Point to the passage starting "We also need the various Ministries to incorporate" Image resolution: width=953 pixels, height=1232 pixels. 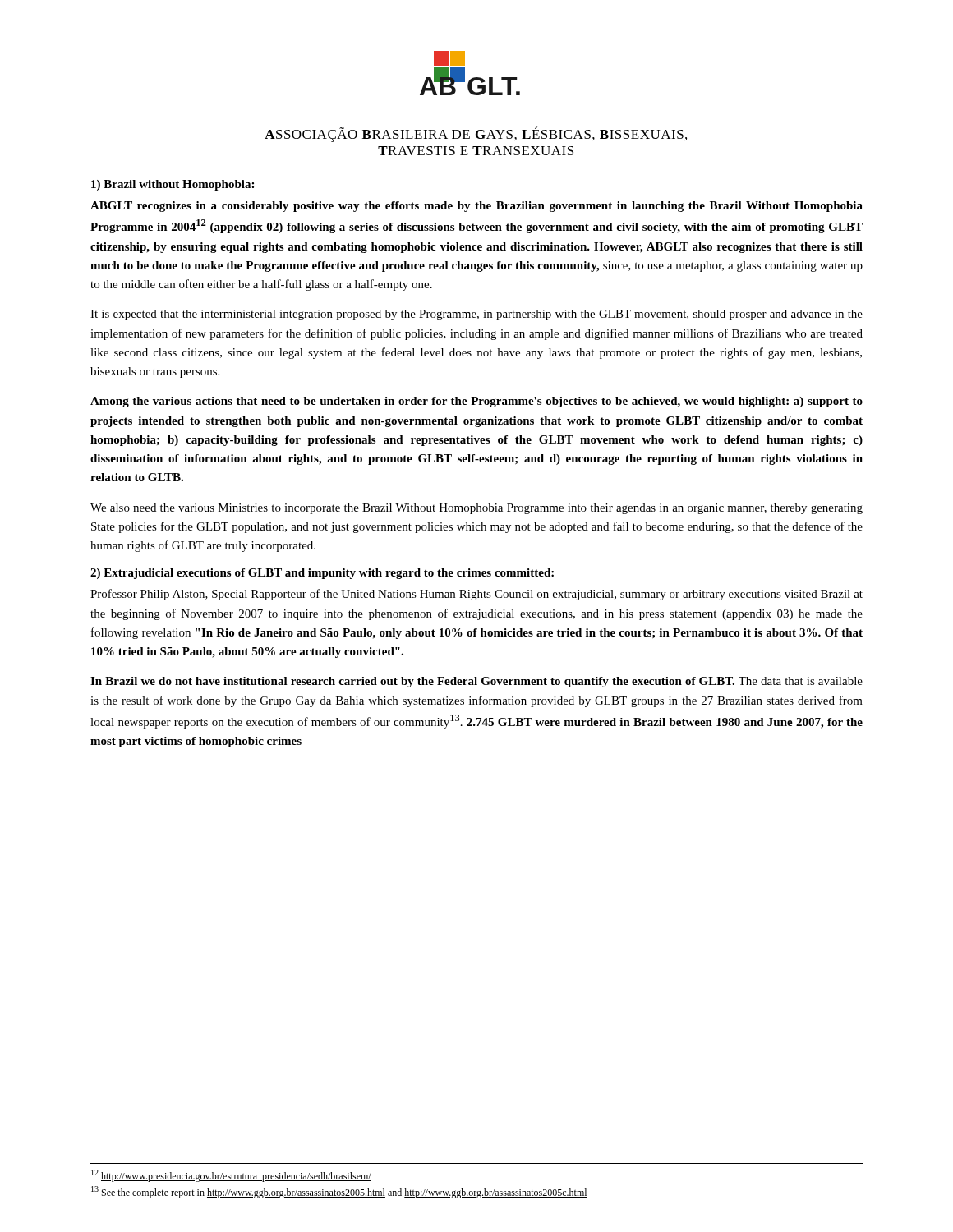coord(476,526)
